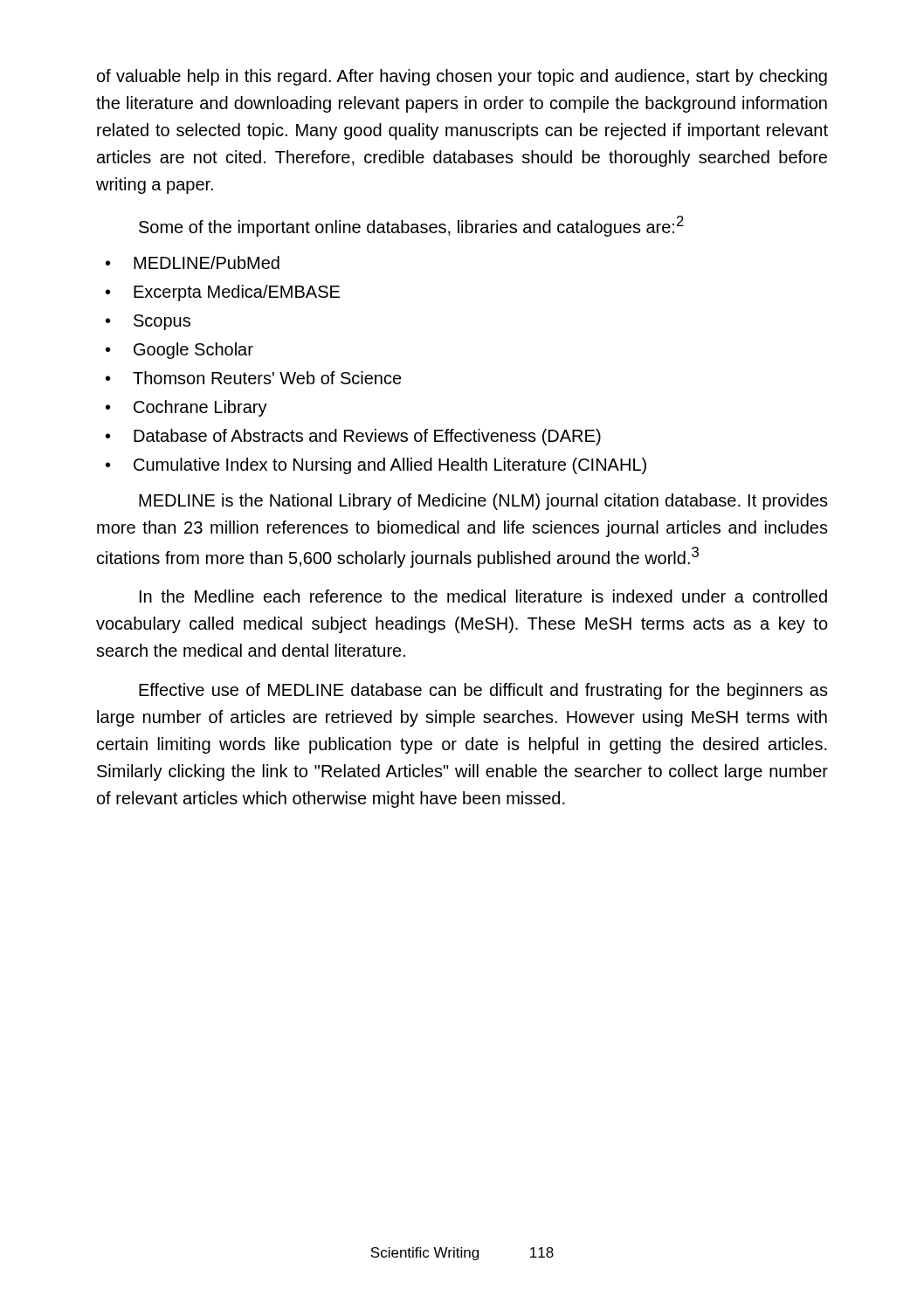Locate the block of text that opens with "of valuable help in"
Image resolution: width=924 pixels, height=1310 pixels.
(462, 131)
